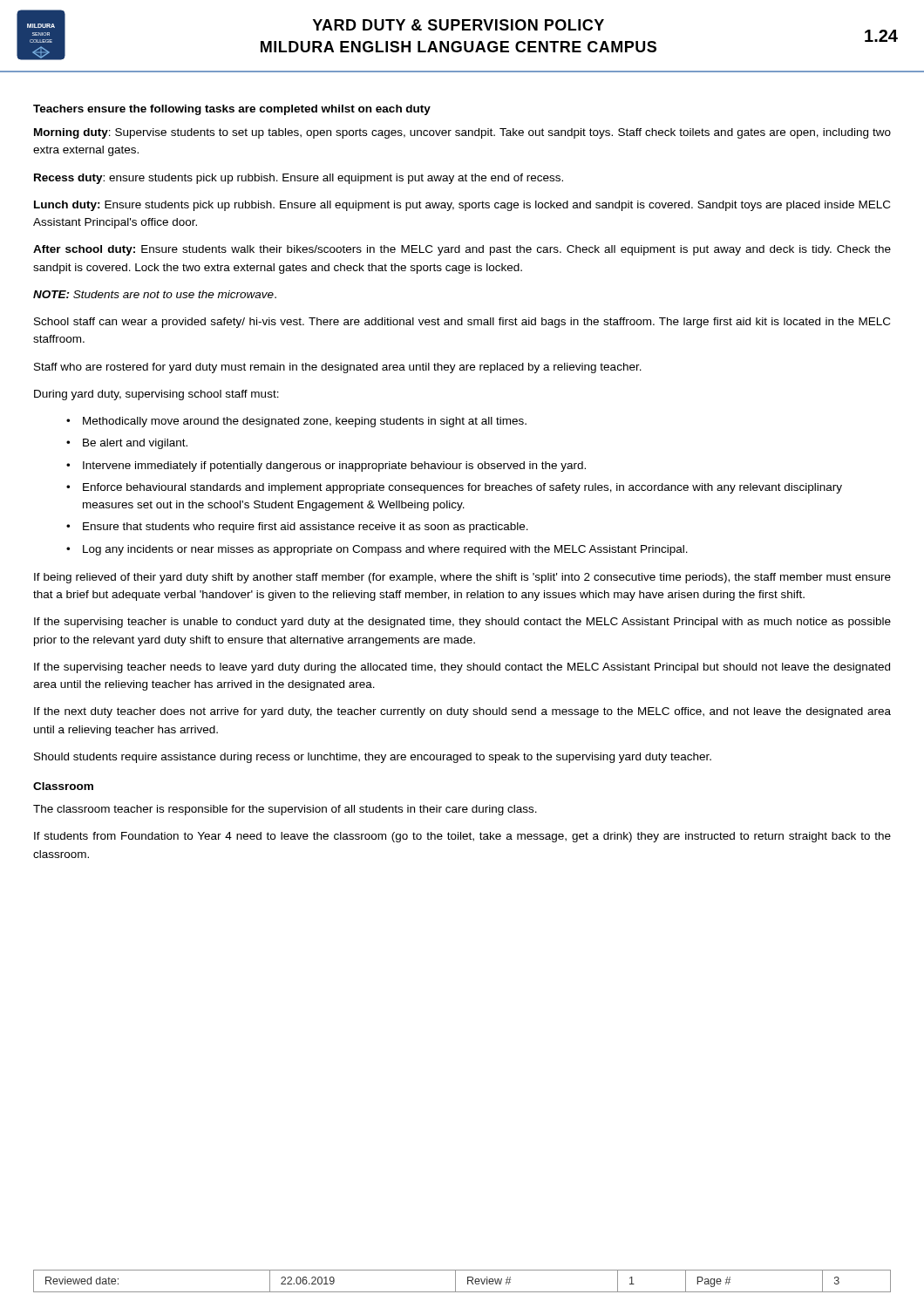Viewport: 924px width, 1308px height.
Task: Click the passage that begins "If being relieved"
Action: [462, 586]
